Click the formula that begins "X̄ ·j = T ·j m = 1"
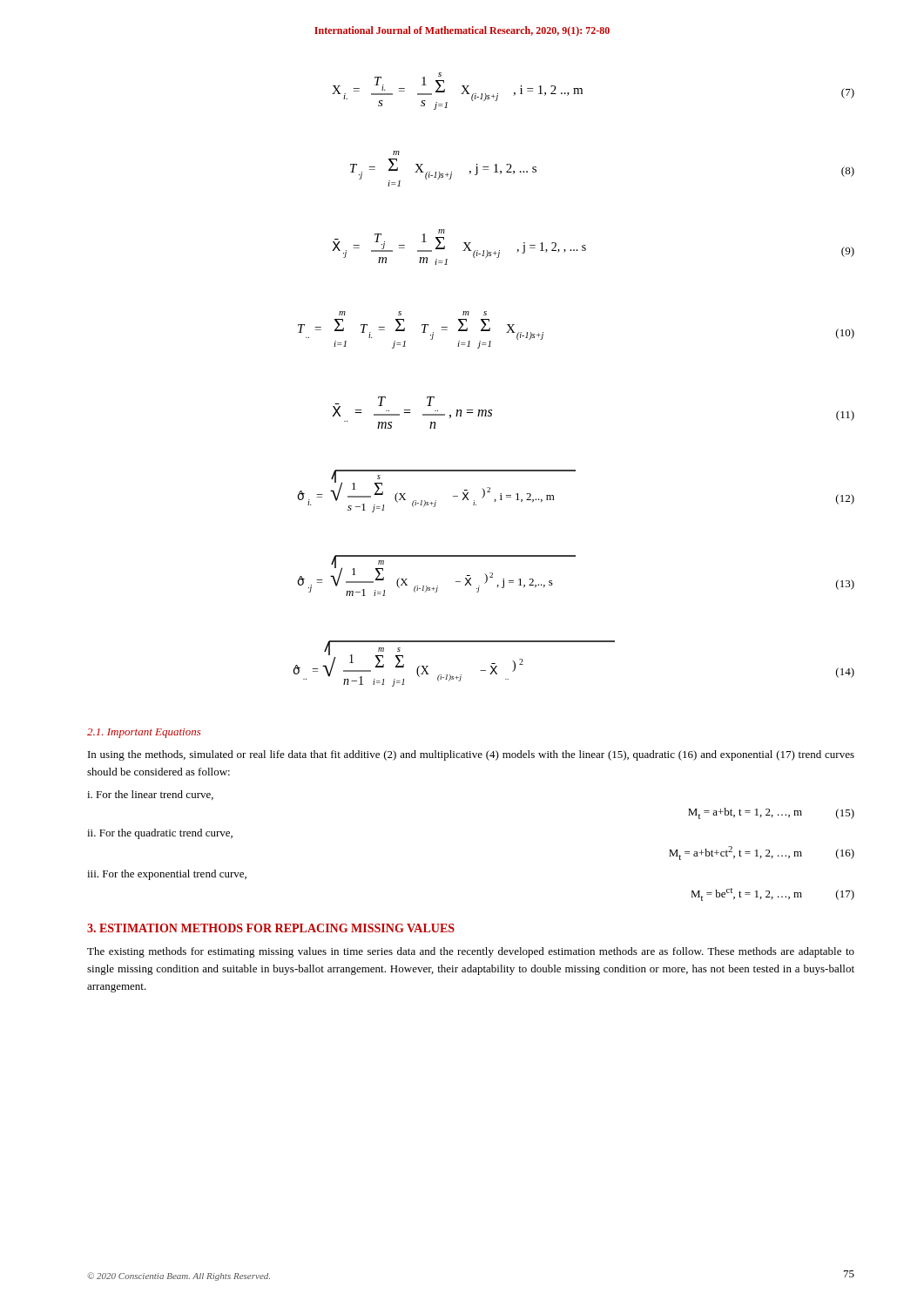Screen dimensions: 1307x924 pos(588,251)
